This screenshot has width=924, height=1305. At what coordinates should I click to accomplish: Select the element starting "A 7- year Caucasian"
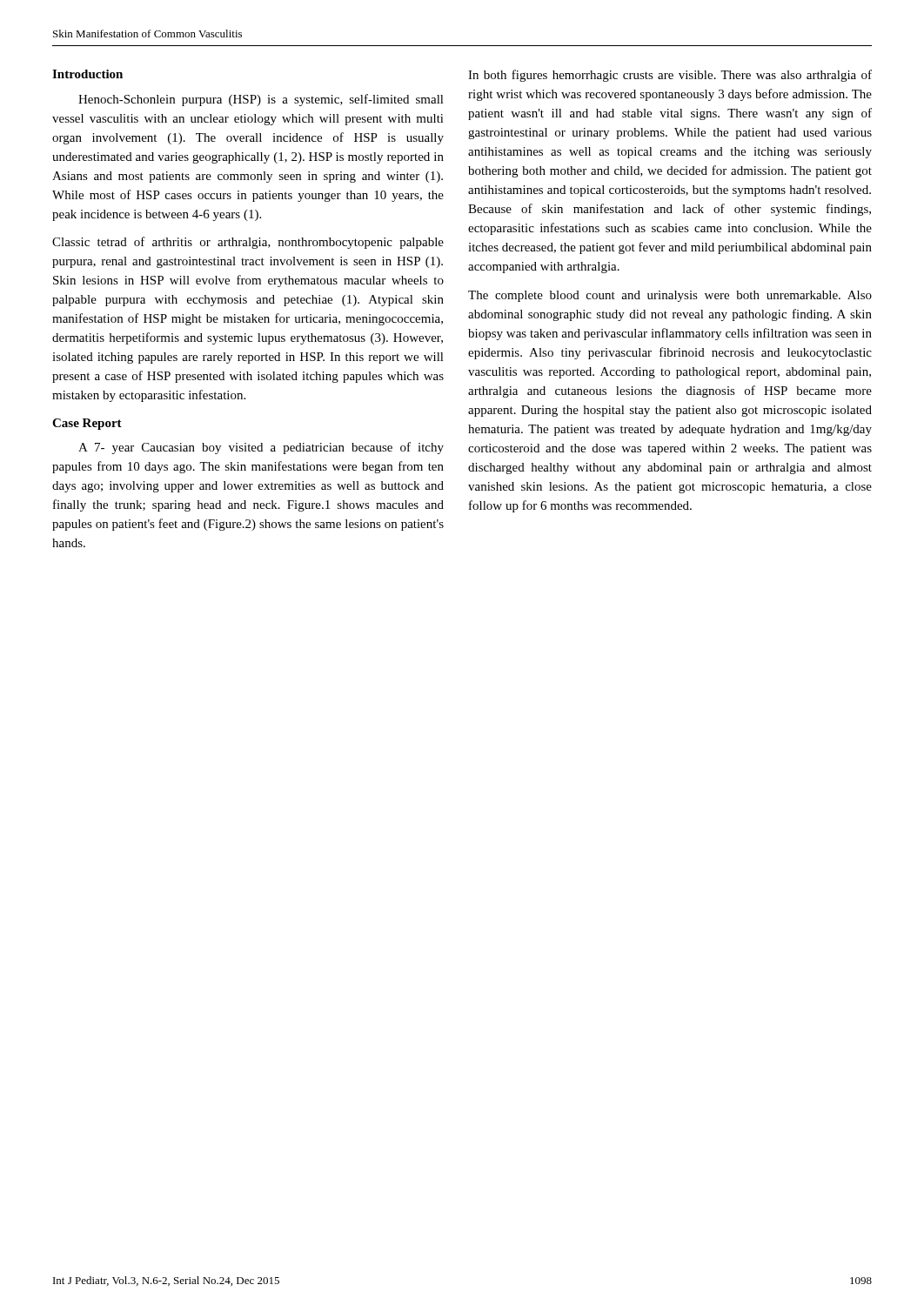coord(248,495)
